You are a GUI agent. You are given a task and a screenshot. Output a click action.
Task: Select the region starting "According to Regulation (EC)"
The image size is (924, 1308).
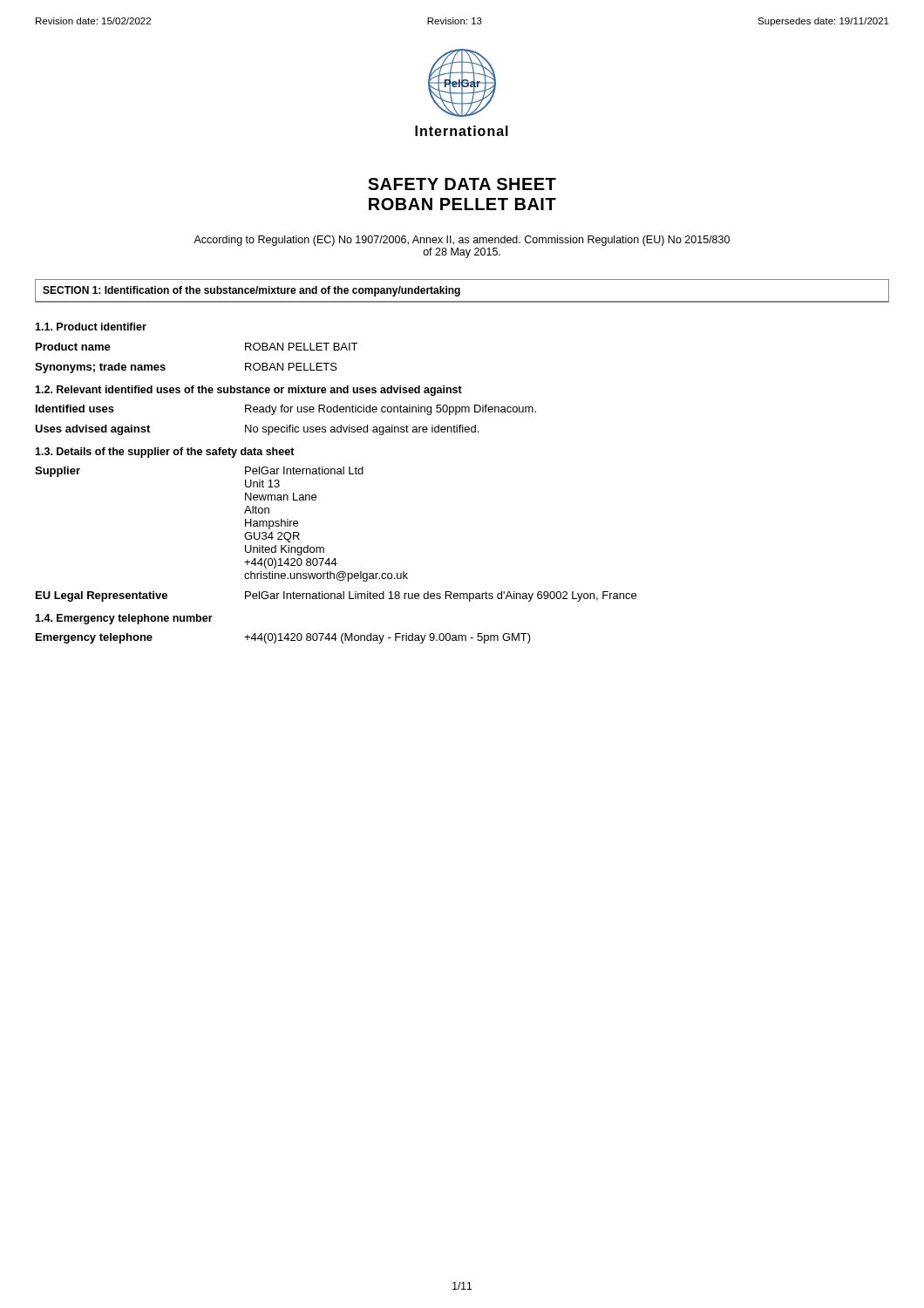tap(462, 246)
